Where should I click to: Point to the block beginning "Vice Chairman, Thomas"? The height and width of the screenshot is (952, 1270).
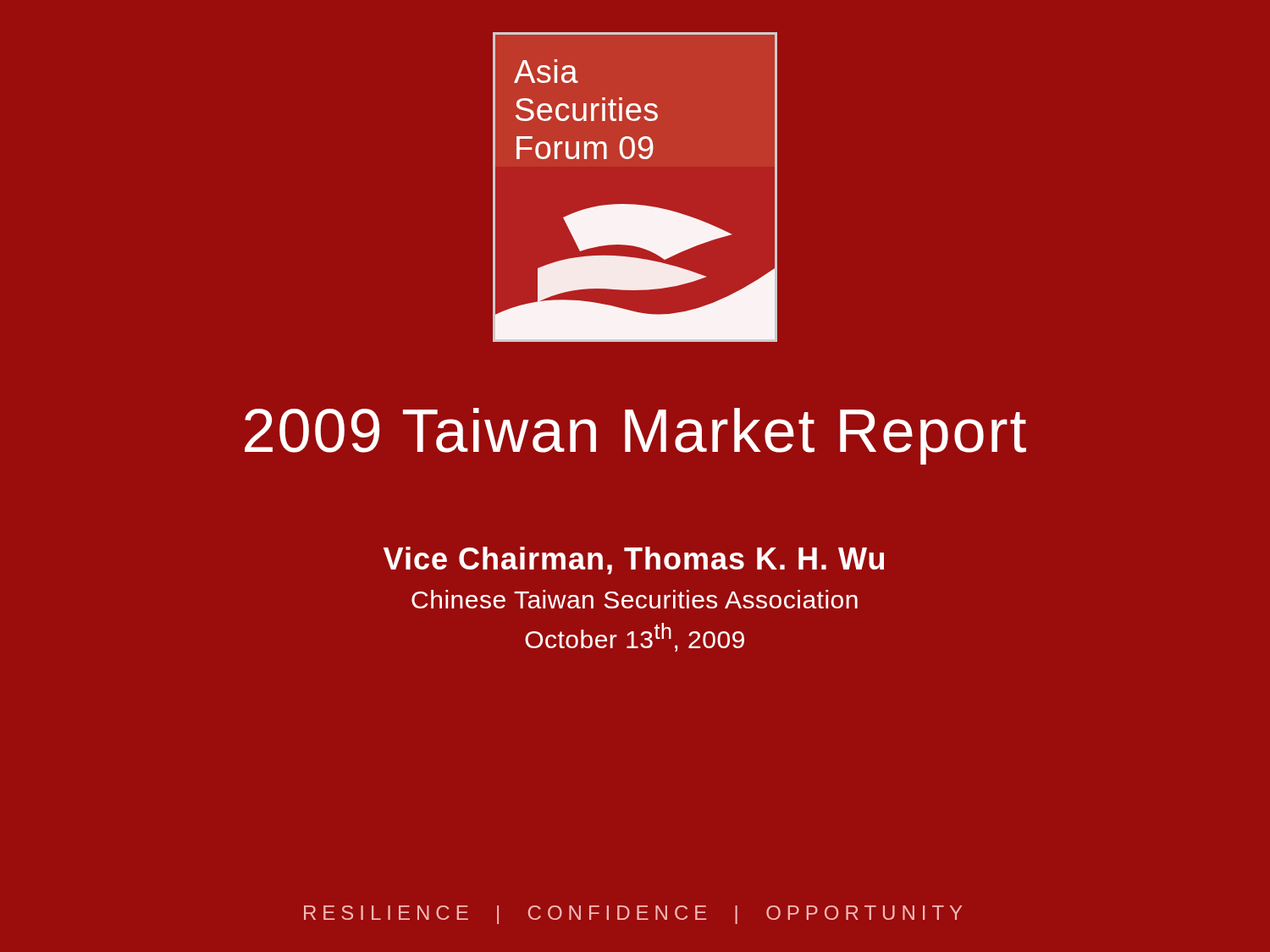click(x=635, y=598)
